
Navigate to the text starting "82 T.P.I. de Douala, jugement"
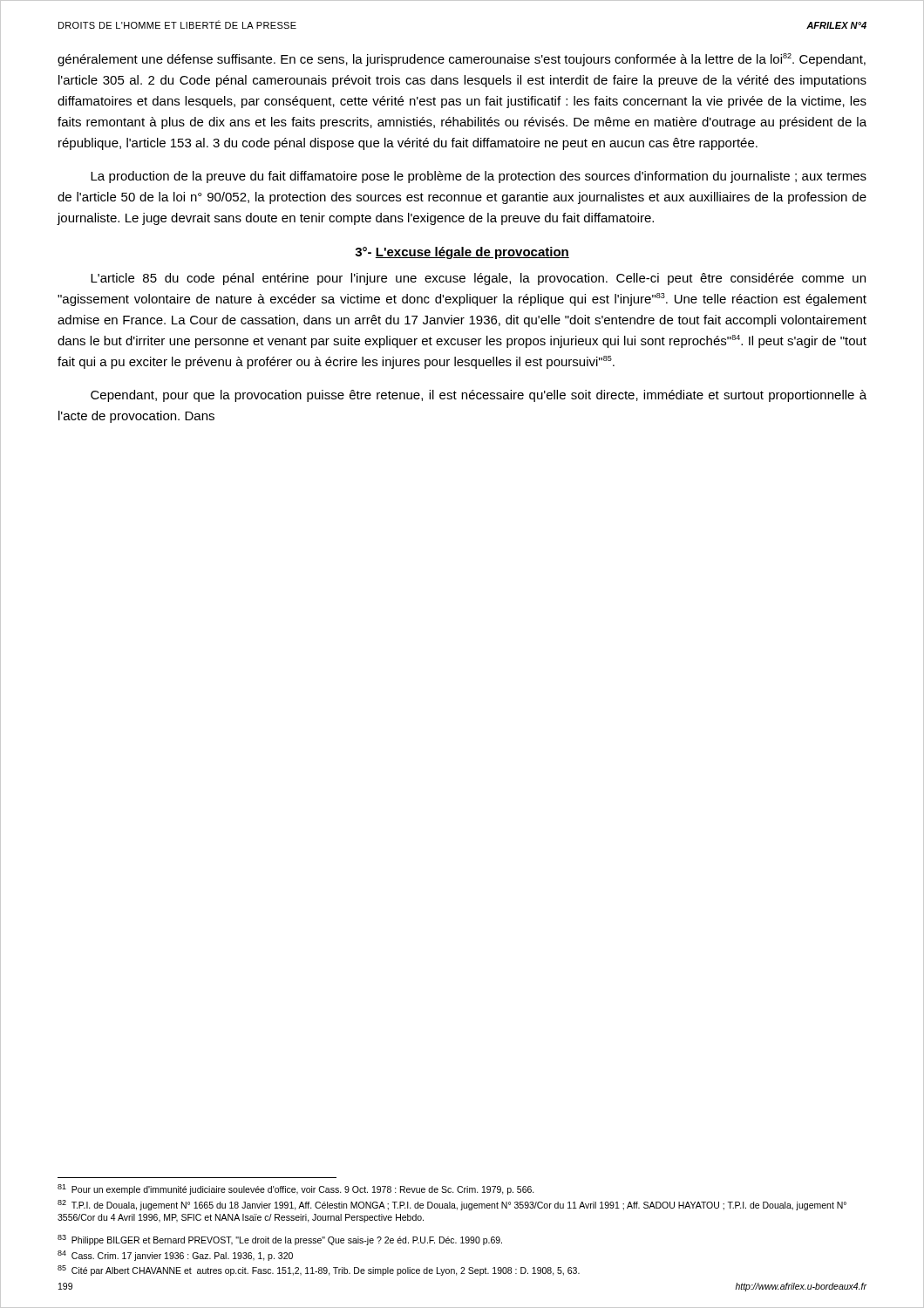[x=452, y=1211]
